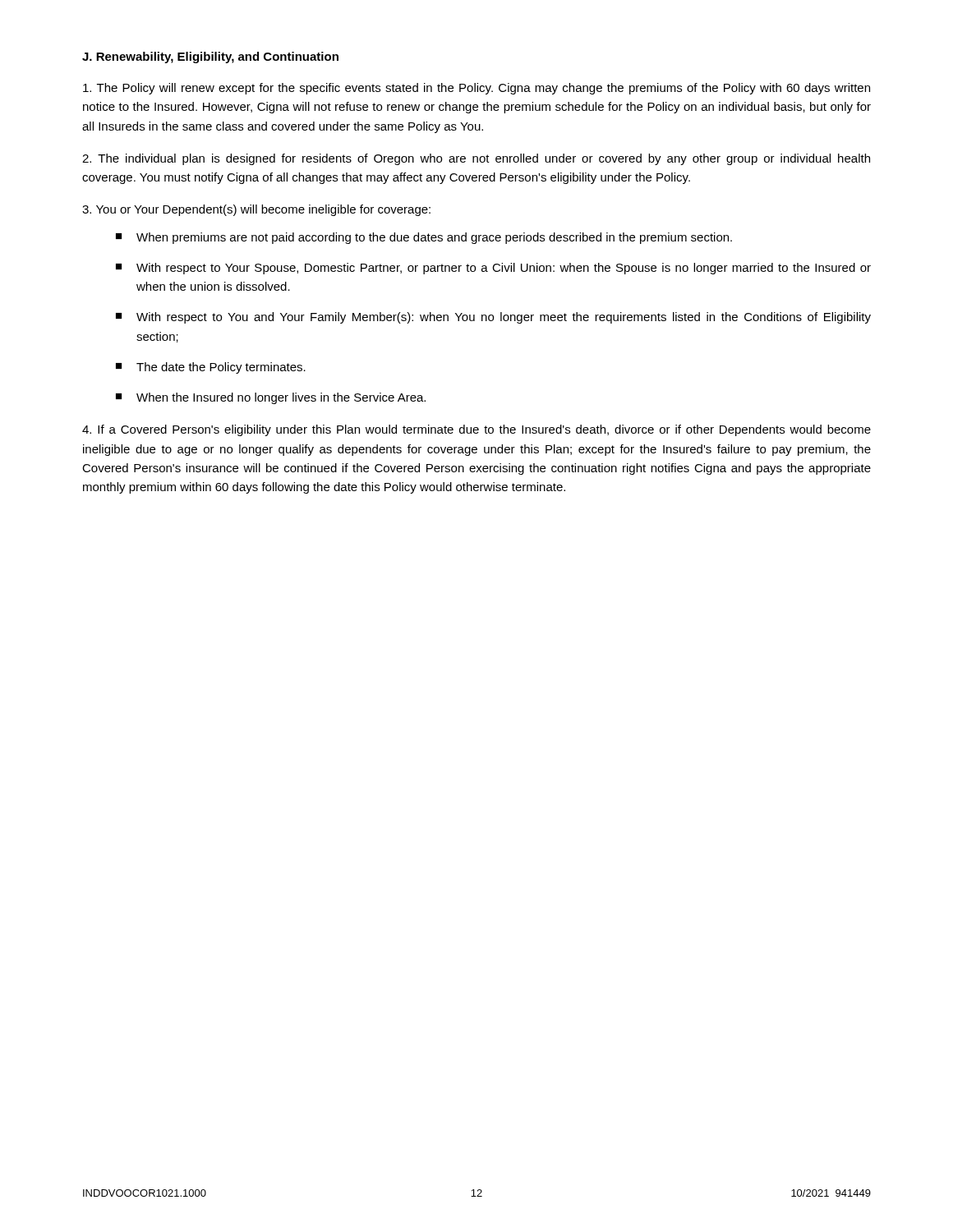
Task: Find the list item that reads "■ With respect to Your Spouse,"
Action: 493,277
